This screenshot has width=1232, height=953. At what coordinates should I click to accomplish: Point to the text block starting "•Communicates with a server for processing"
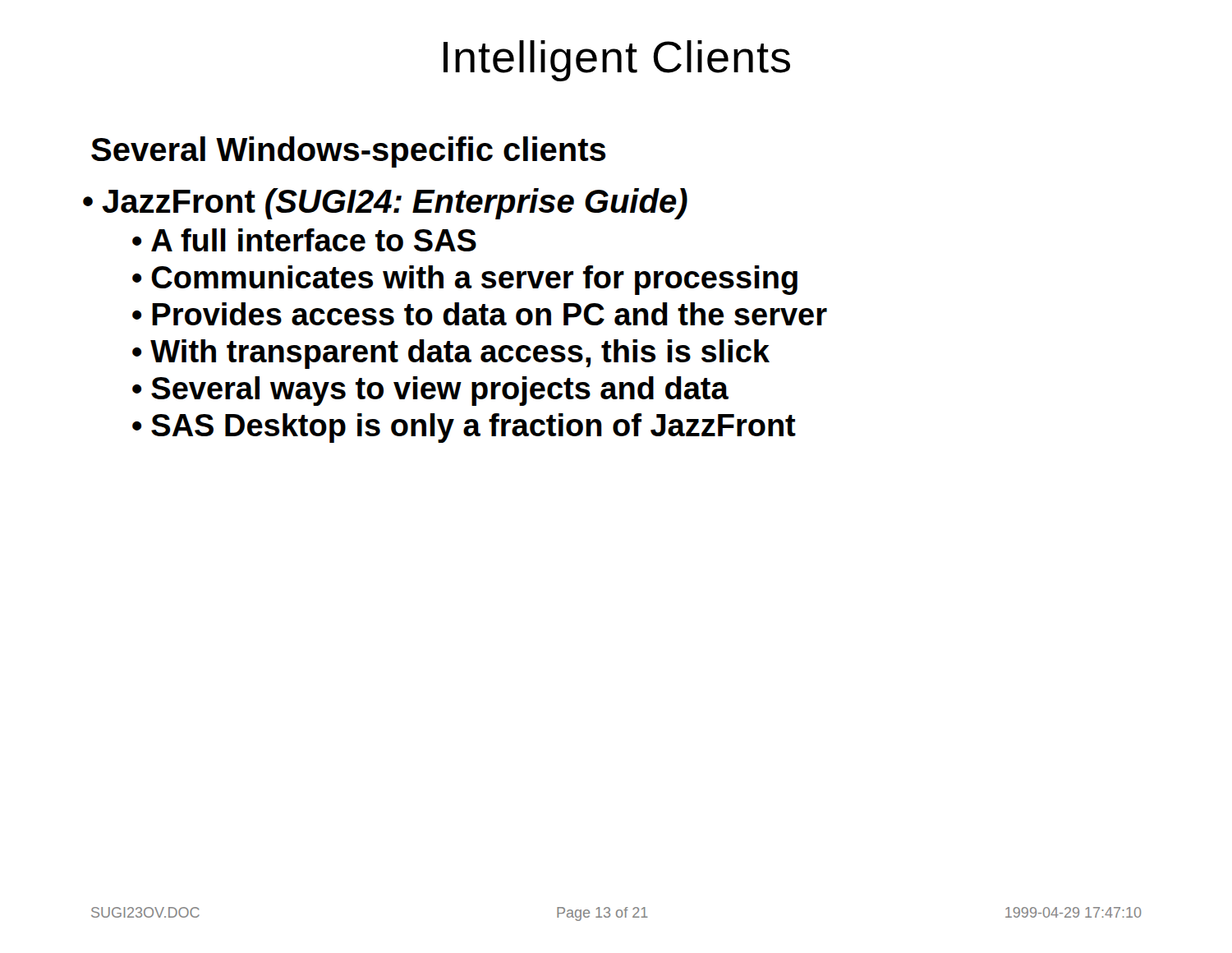click(x=465, y=278)
